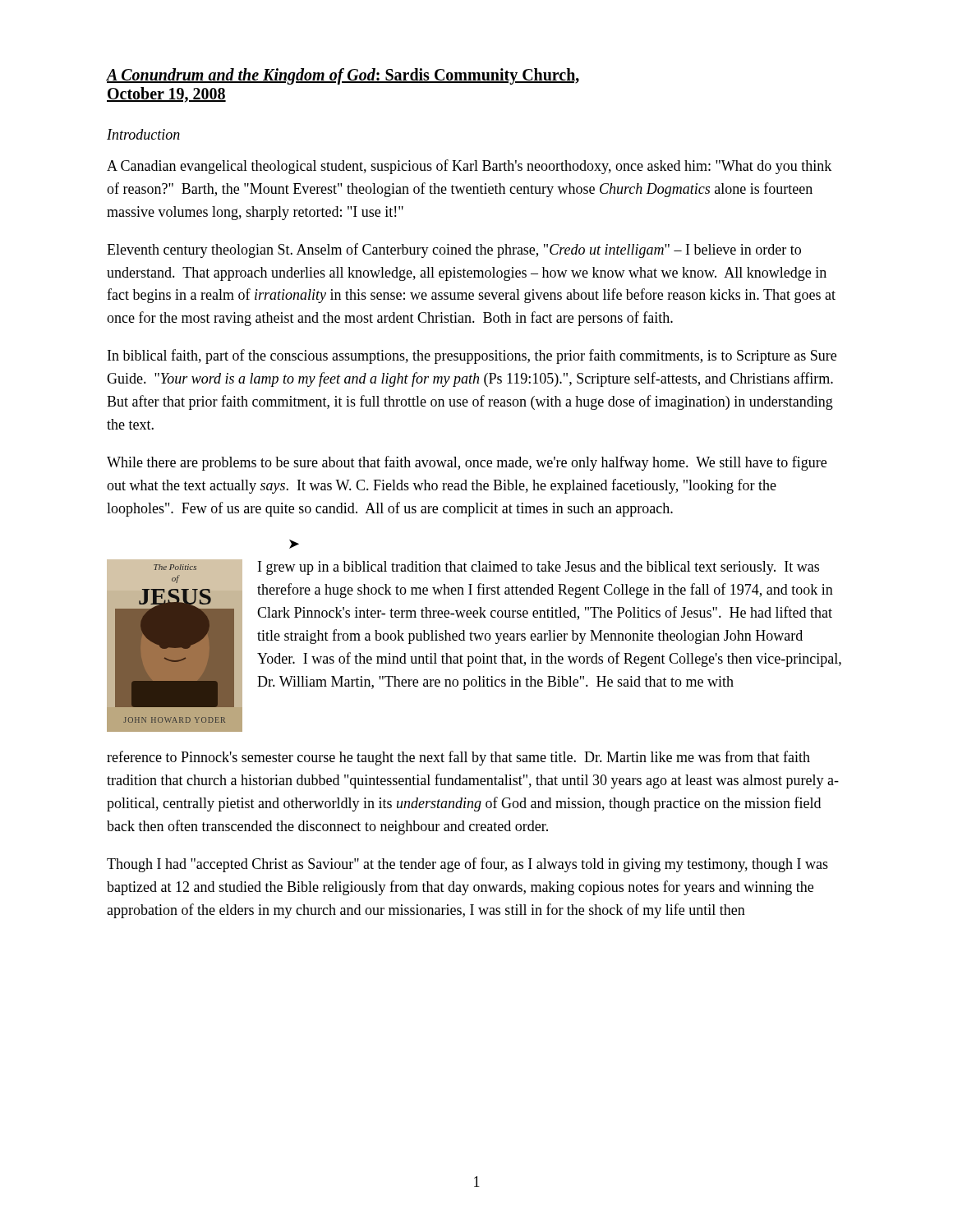Screen dimensions: 1232x953
Task: Select the text block with the text "I grew up in a"
Action: point(549,624)
